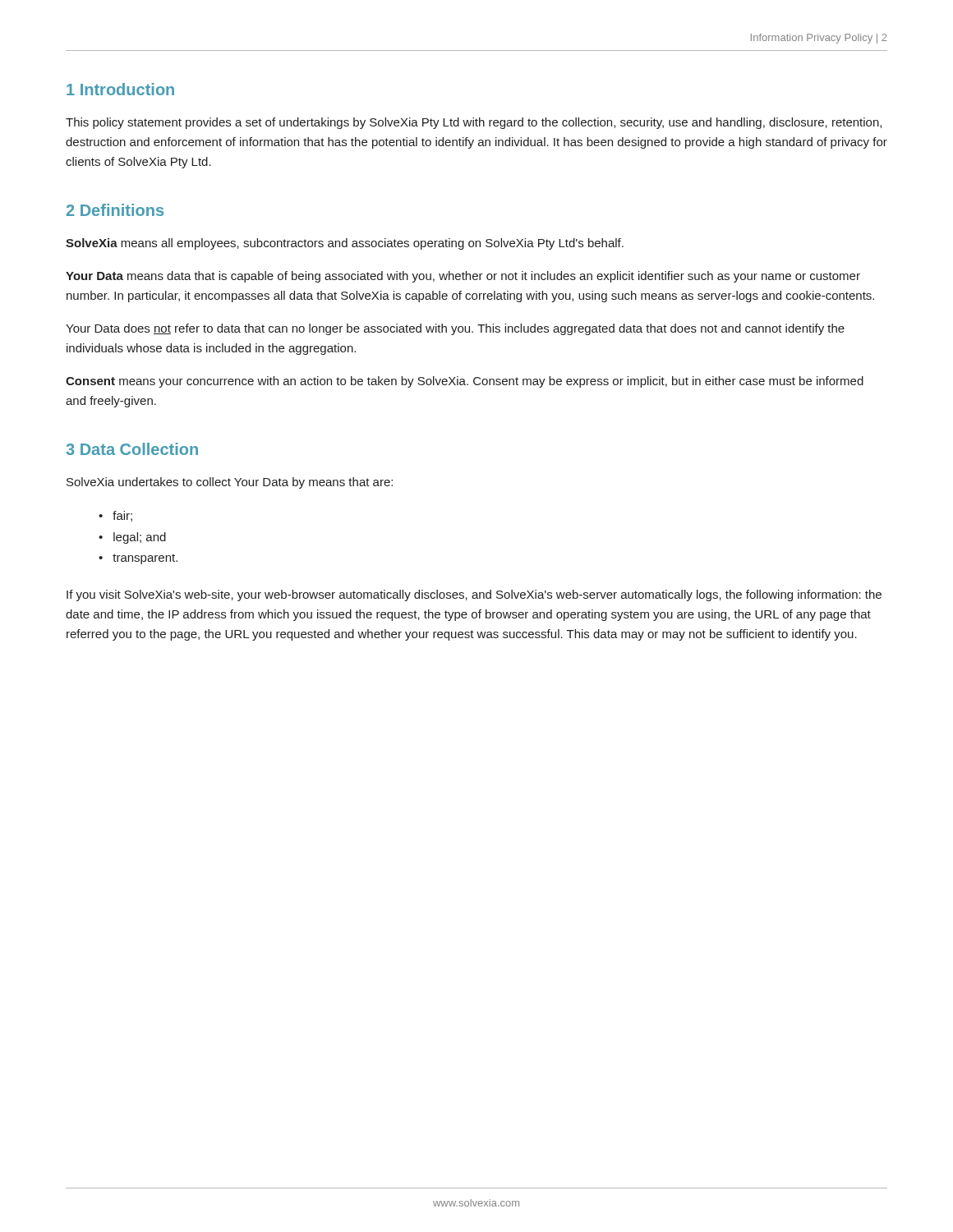The width and height of the screenshot is (953, 1232).
Task: Find the element starting "This policy statement provides"
Action: [x=476, y=142]
